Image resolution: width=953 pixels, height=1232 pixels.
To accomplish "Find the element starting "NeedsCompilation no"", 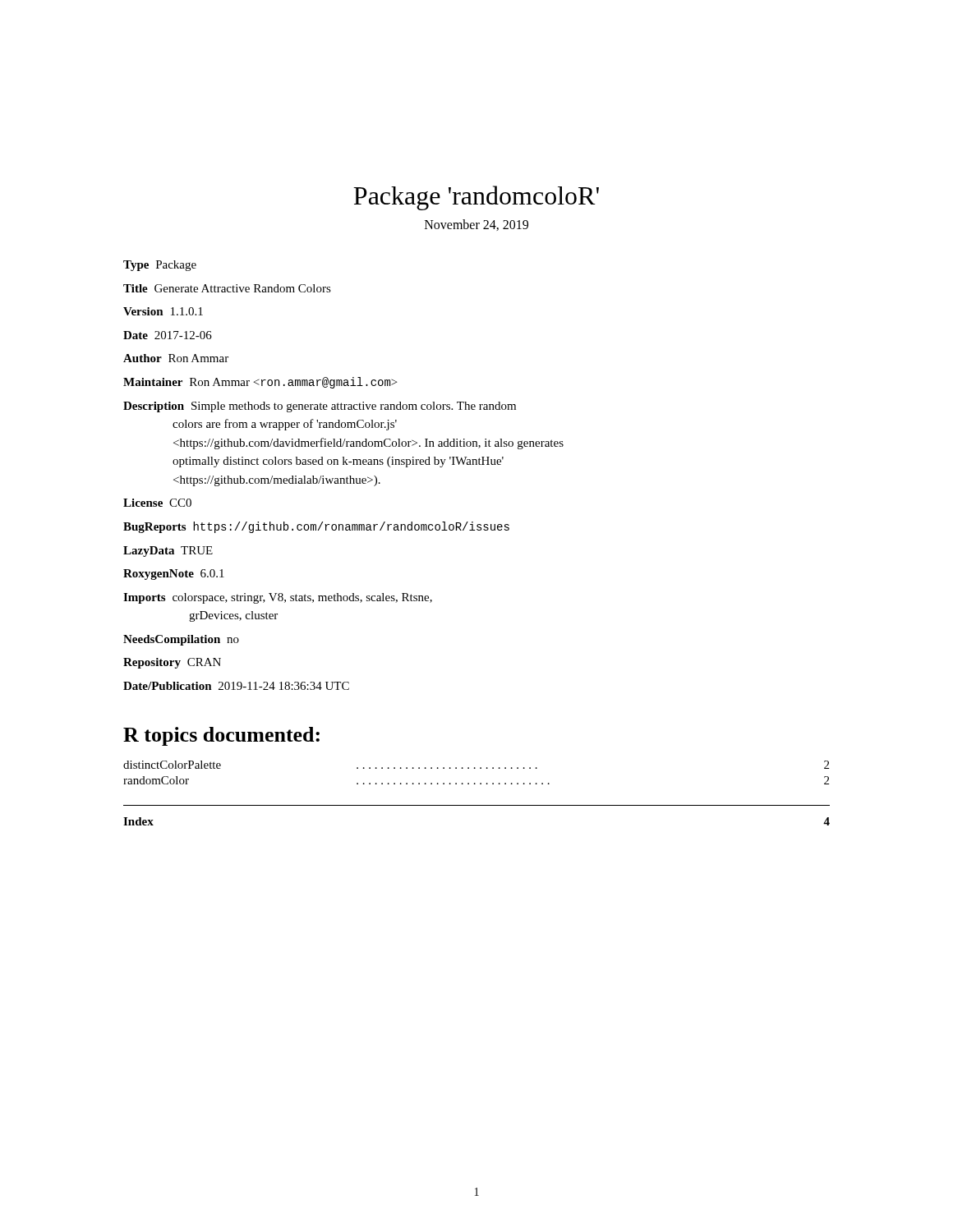I will click(x=181, y=639).
